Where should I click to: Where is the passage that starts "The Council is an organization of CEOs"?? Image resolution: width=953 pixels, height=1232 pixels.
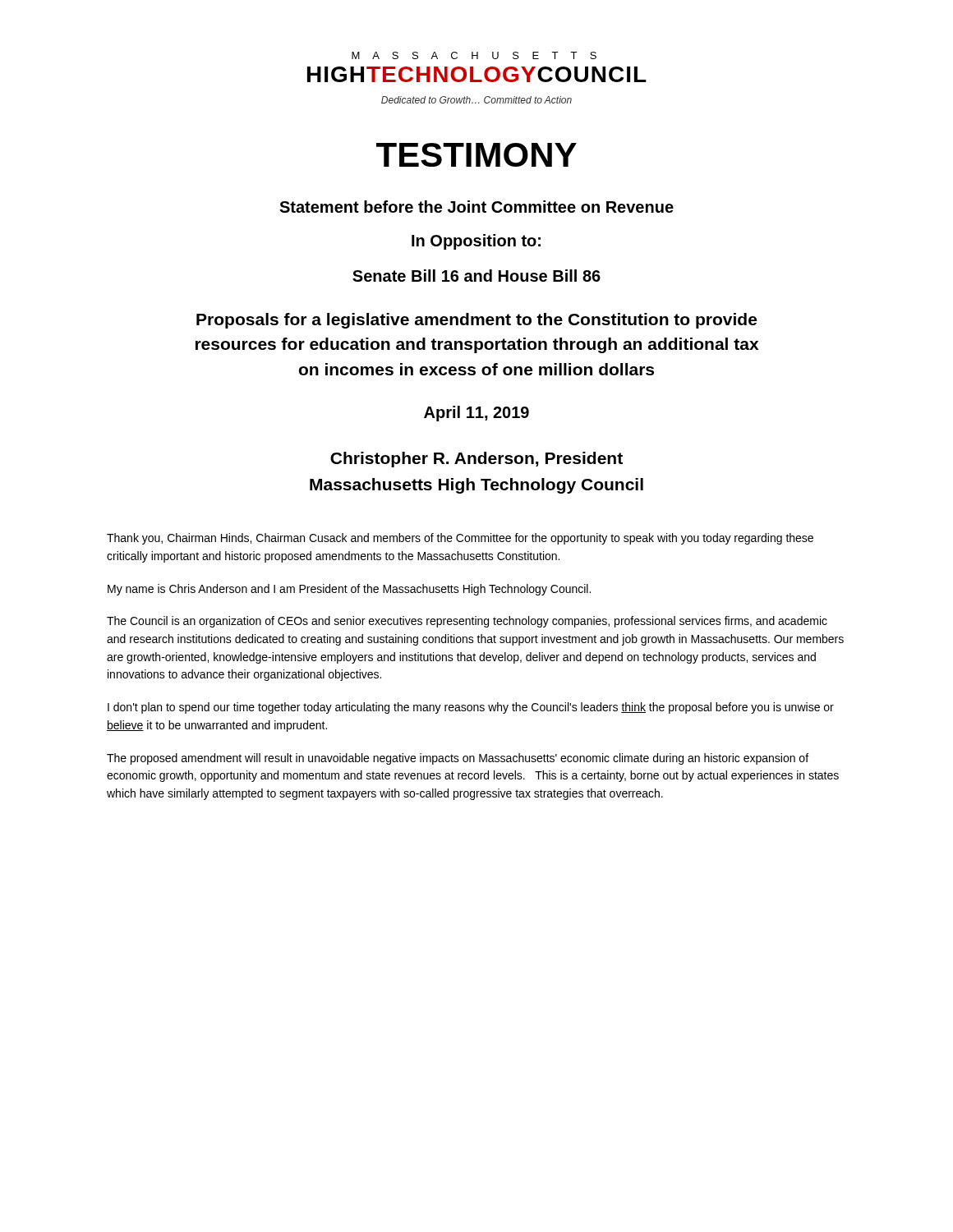(475, 648)
